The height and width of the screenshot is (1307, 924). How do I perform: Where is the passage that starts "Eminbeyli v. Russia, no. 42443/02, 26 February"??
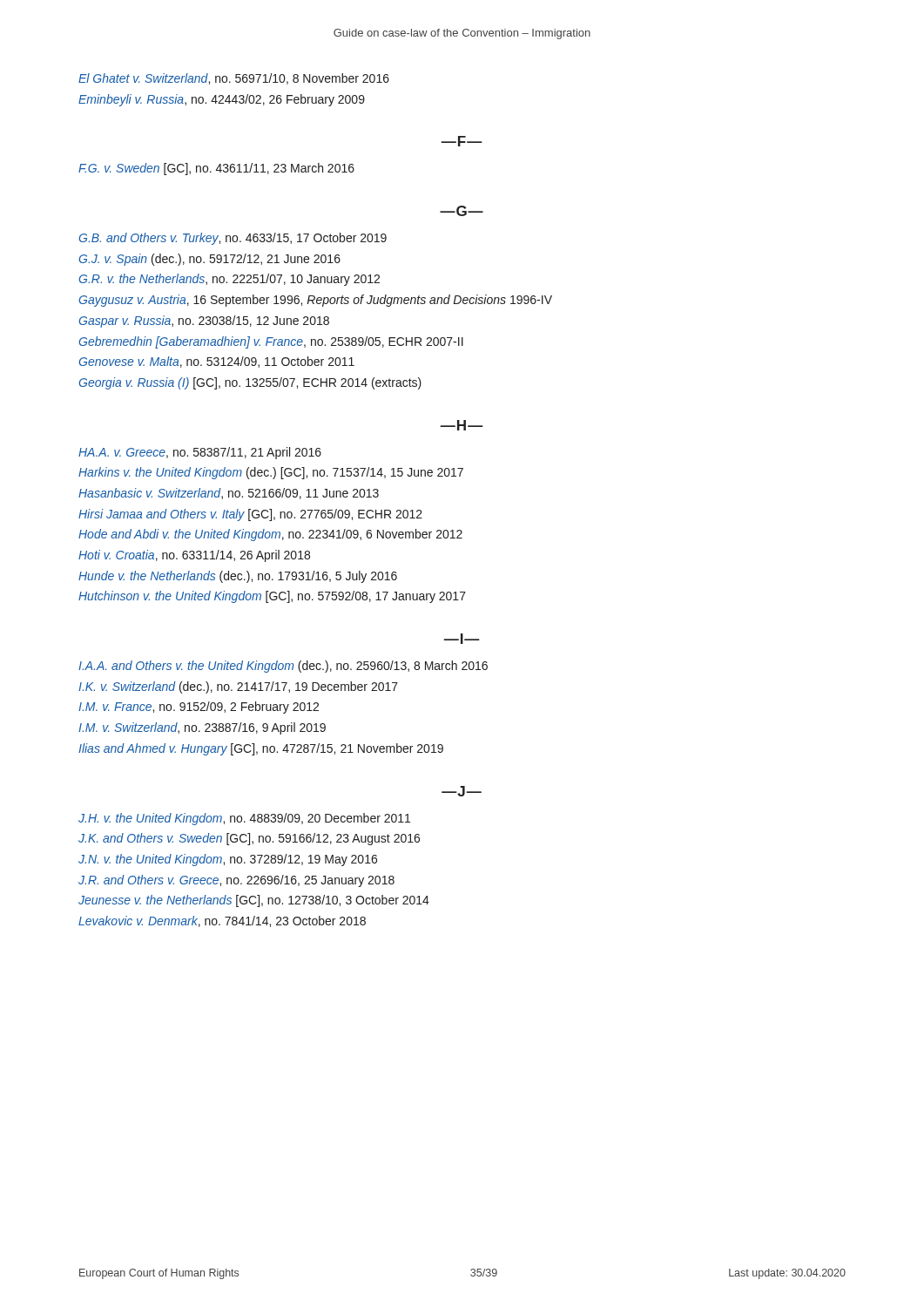point(222,99)
